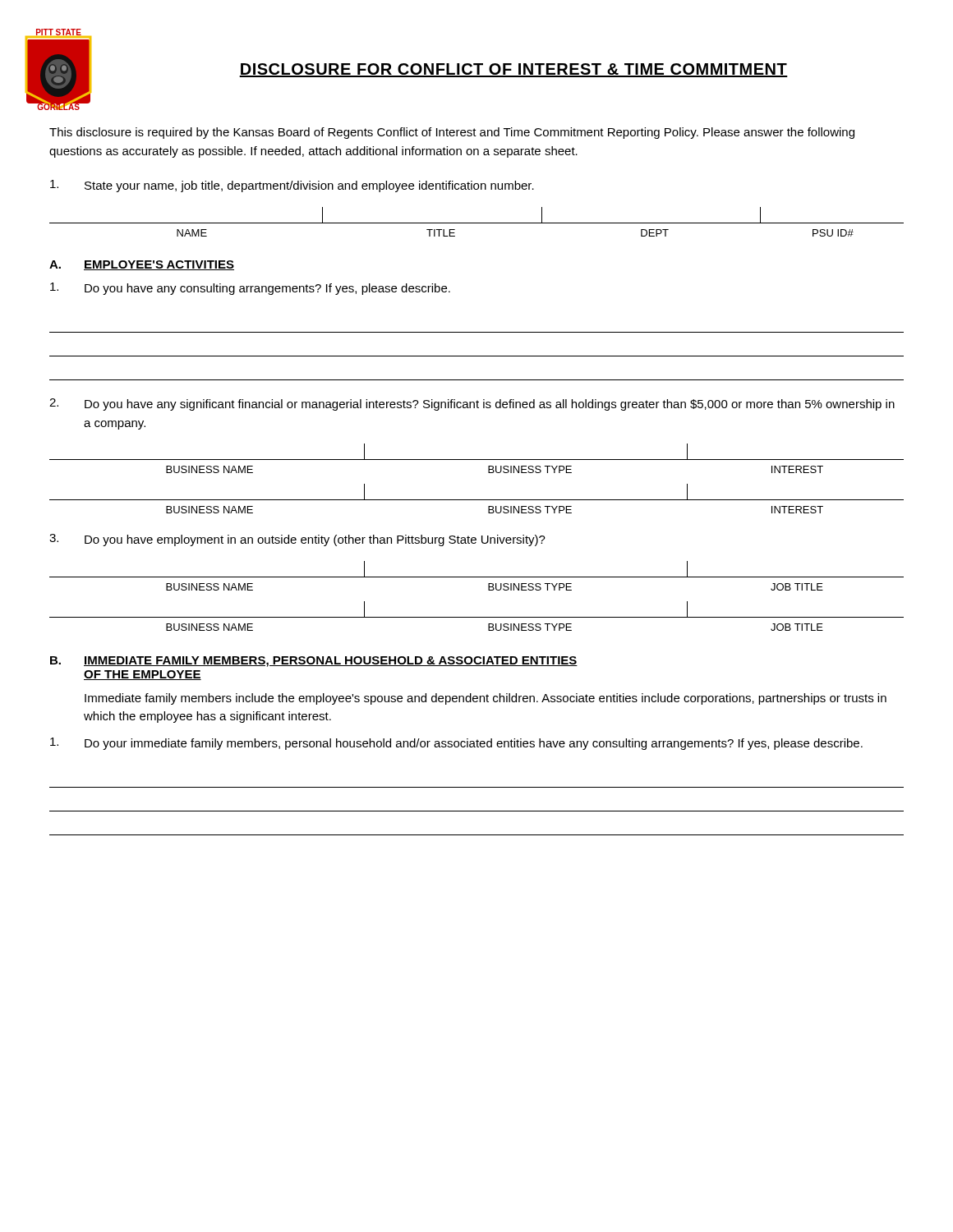Screen dimensions: 1232x953
Task: Locate the table with the text "BUSINESS NAME BUSINESS TYPE JOB"
Action: pyautogui.click(x=476, y=597)
